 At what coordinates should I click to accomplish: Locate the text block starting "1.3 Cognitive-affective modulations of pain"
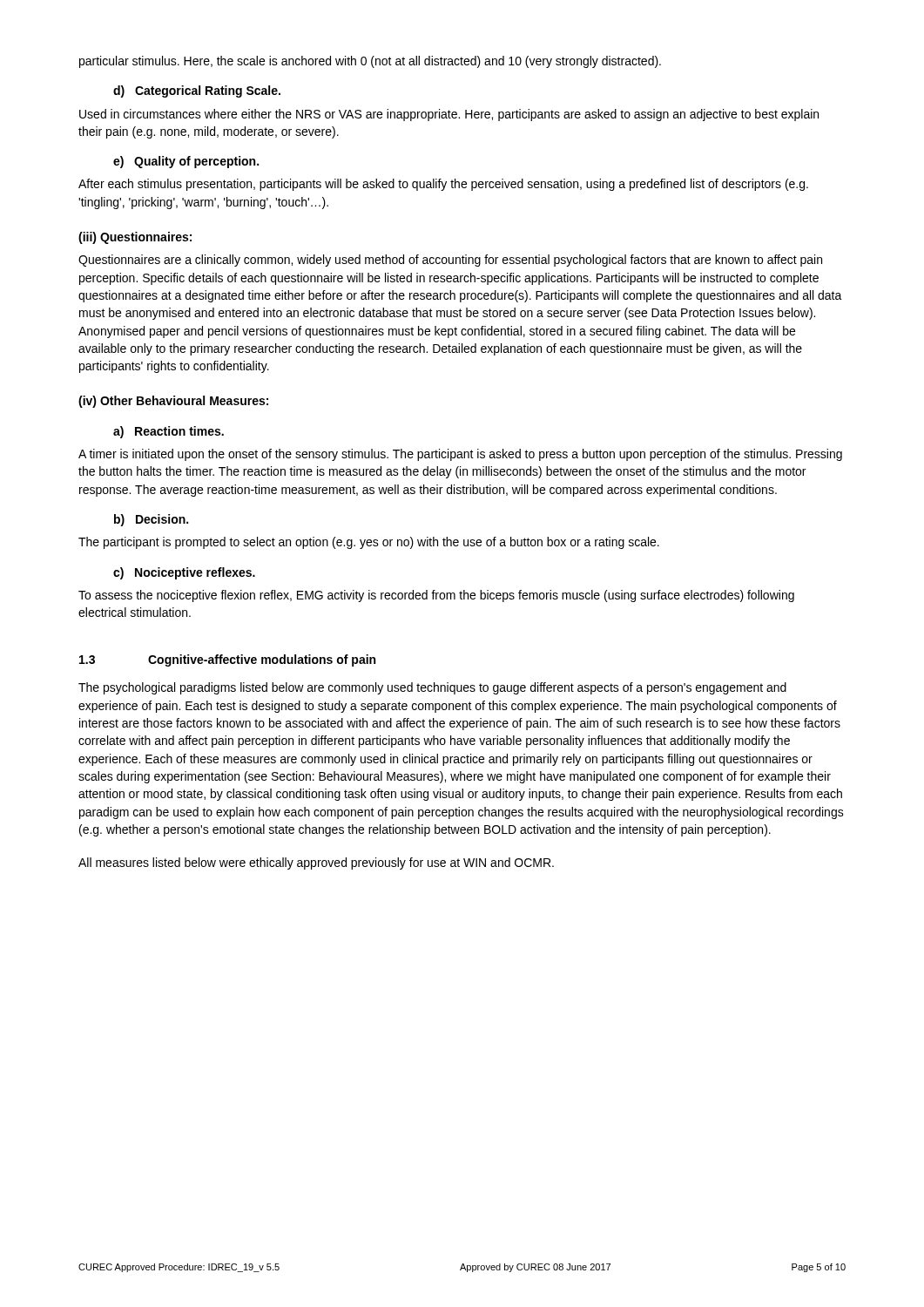click(x=227, y=660)
